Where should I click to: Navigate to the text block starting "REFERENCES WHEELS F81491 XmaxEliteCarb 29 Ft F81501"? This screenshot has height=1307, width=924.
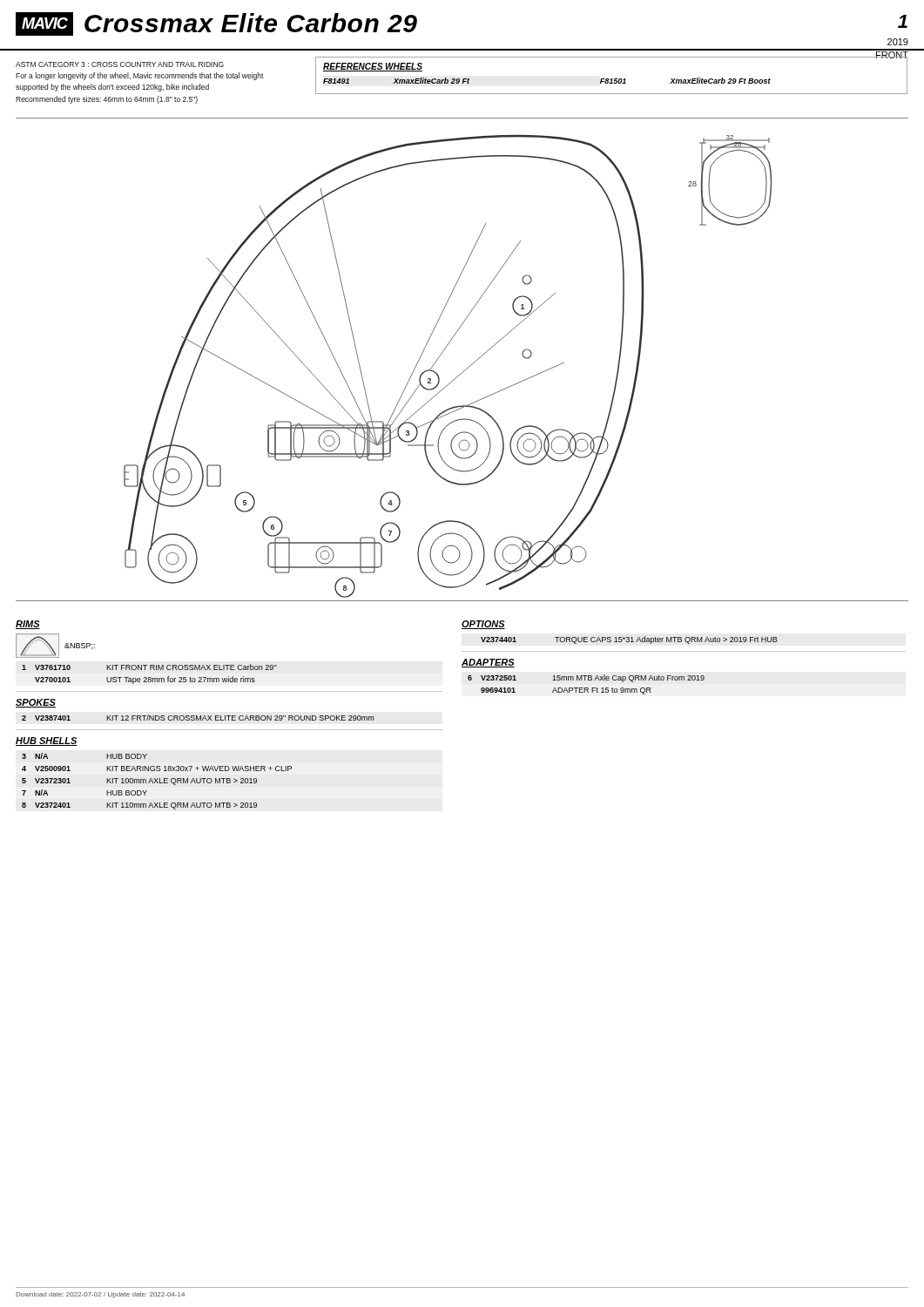611,74
